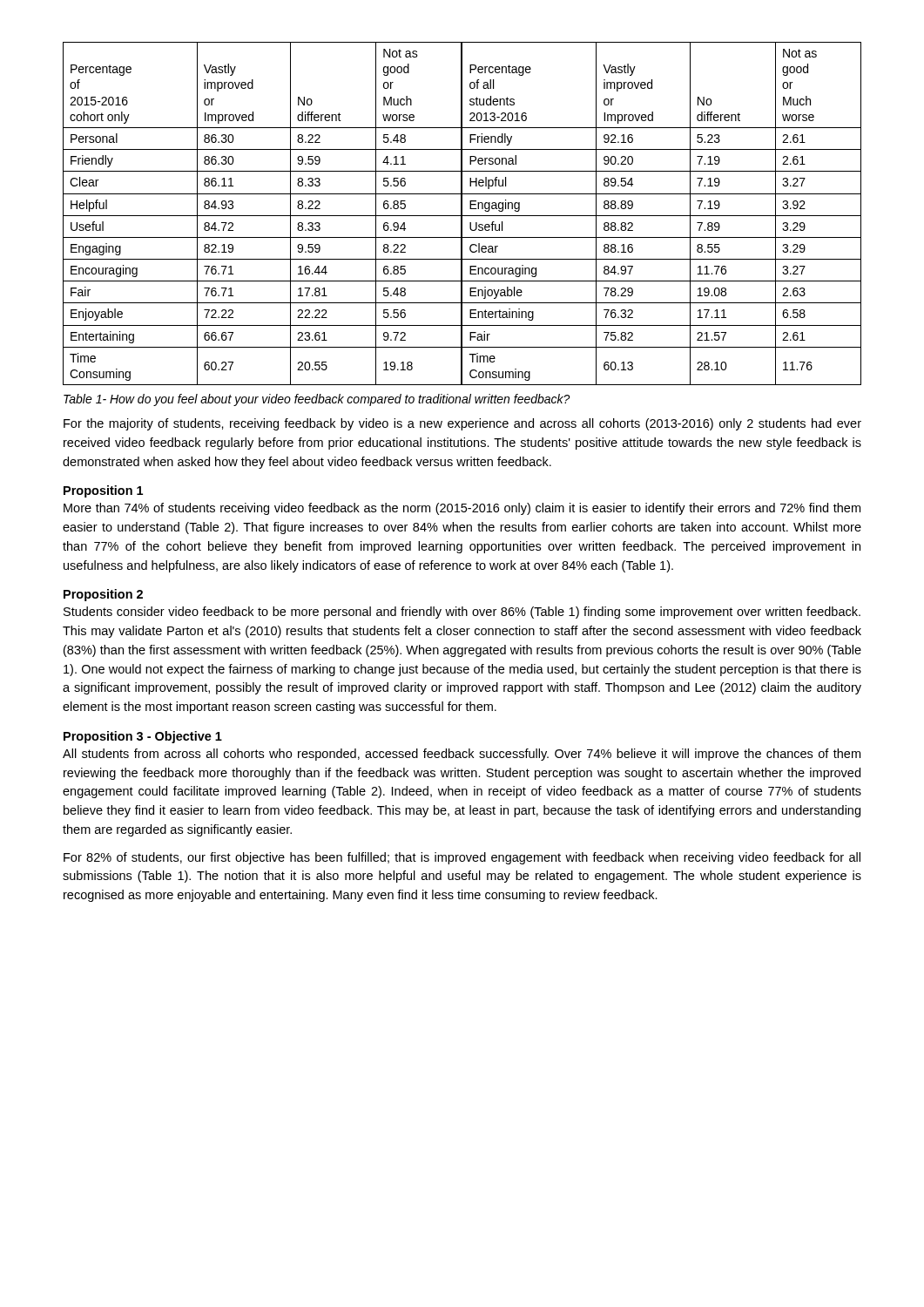924x1307 pixels.
Task: Click on the region starting "Proposition 3 -"
Action: (x=142, y=736)
